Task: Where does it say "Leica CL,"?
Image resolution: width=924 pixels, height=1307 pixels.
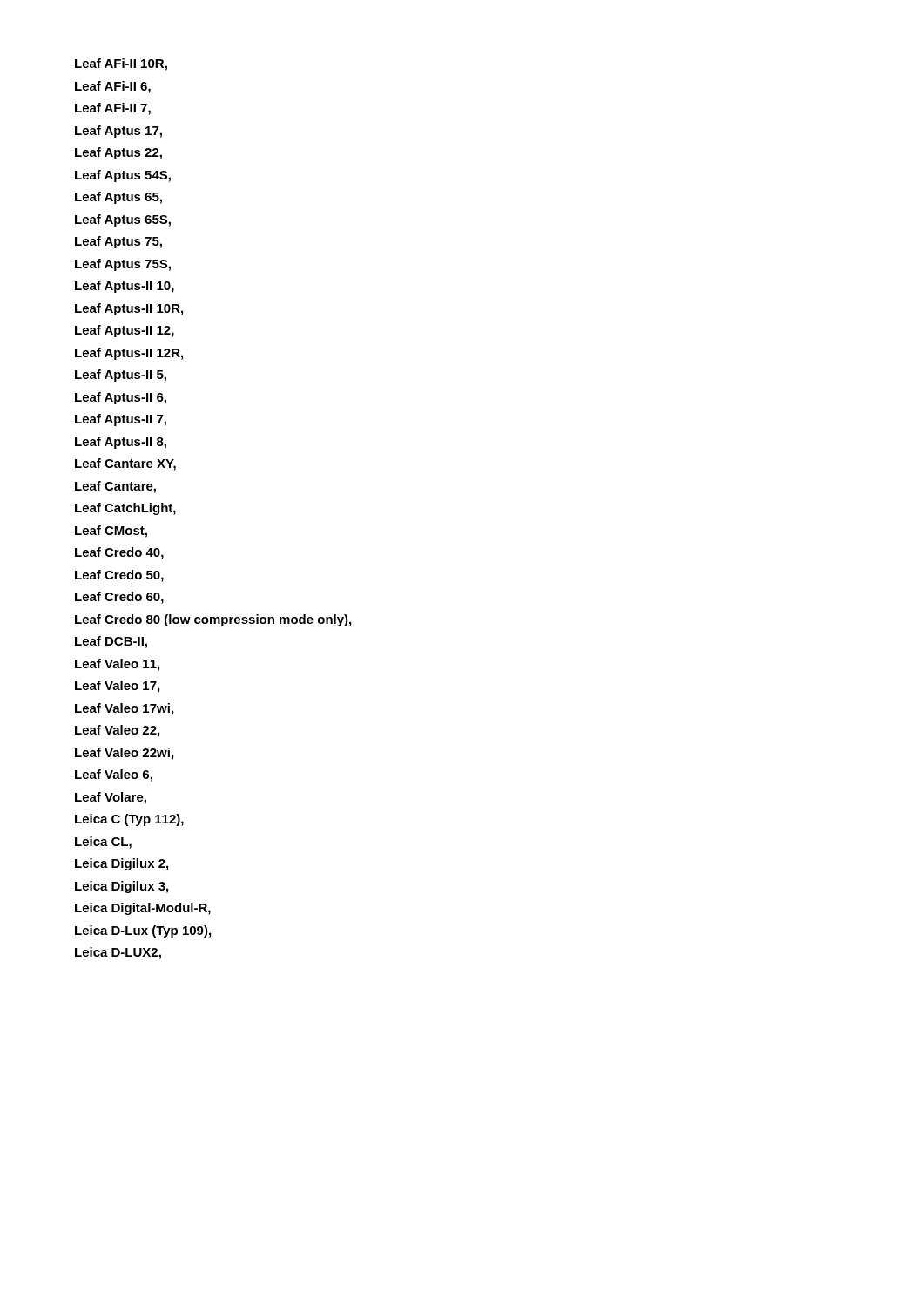Action: pyautogui.click(x=103, y=843)
